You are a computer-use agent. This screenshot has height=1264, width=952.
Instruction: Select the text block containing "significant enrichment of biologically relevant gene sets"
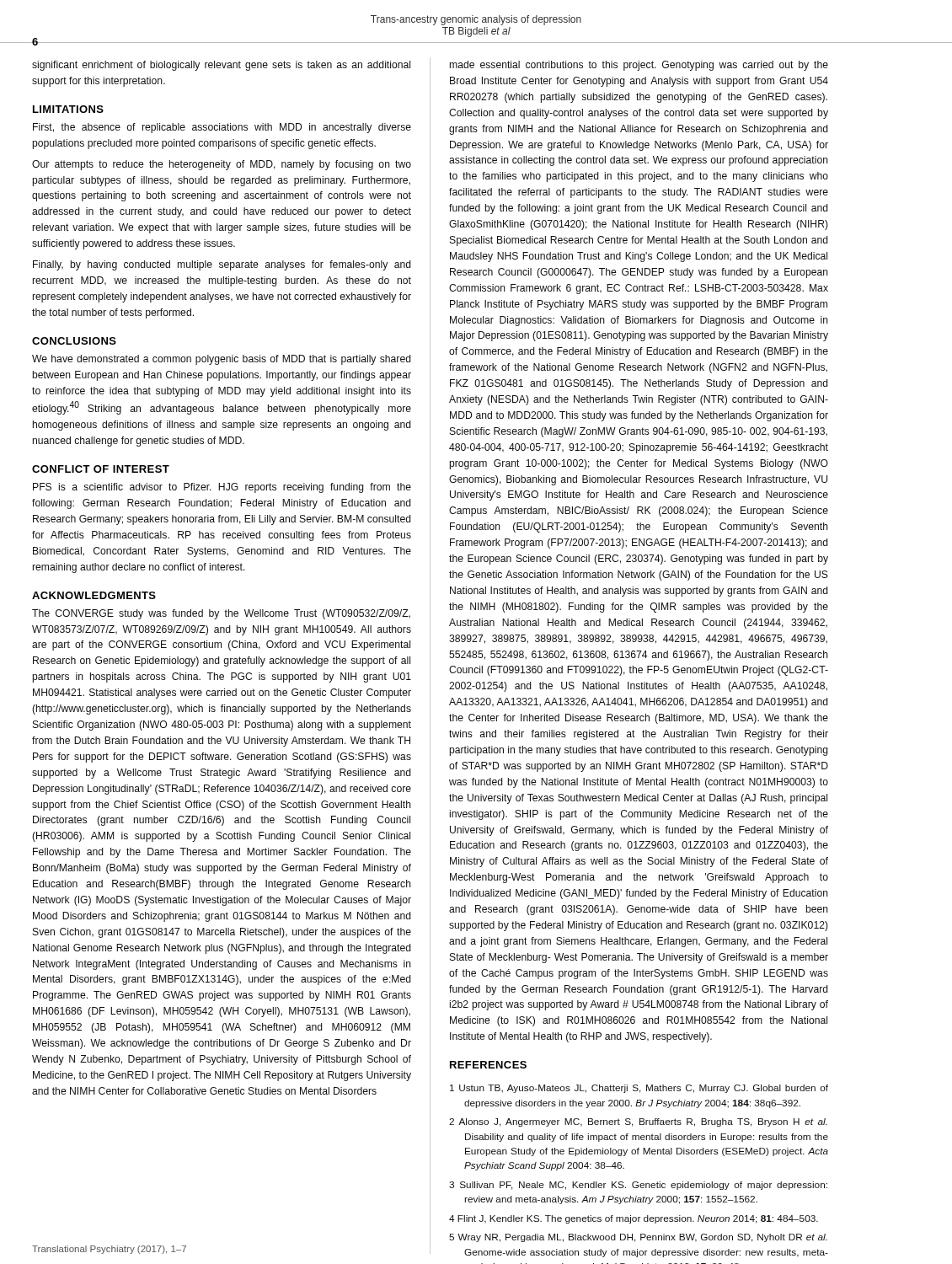222,73
